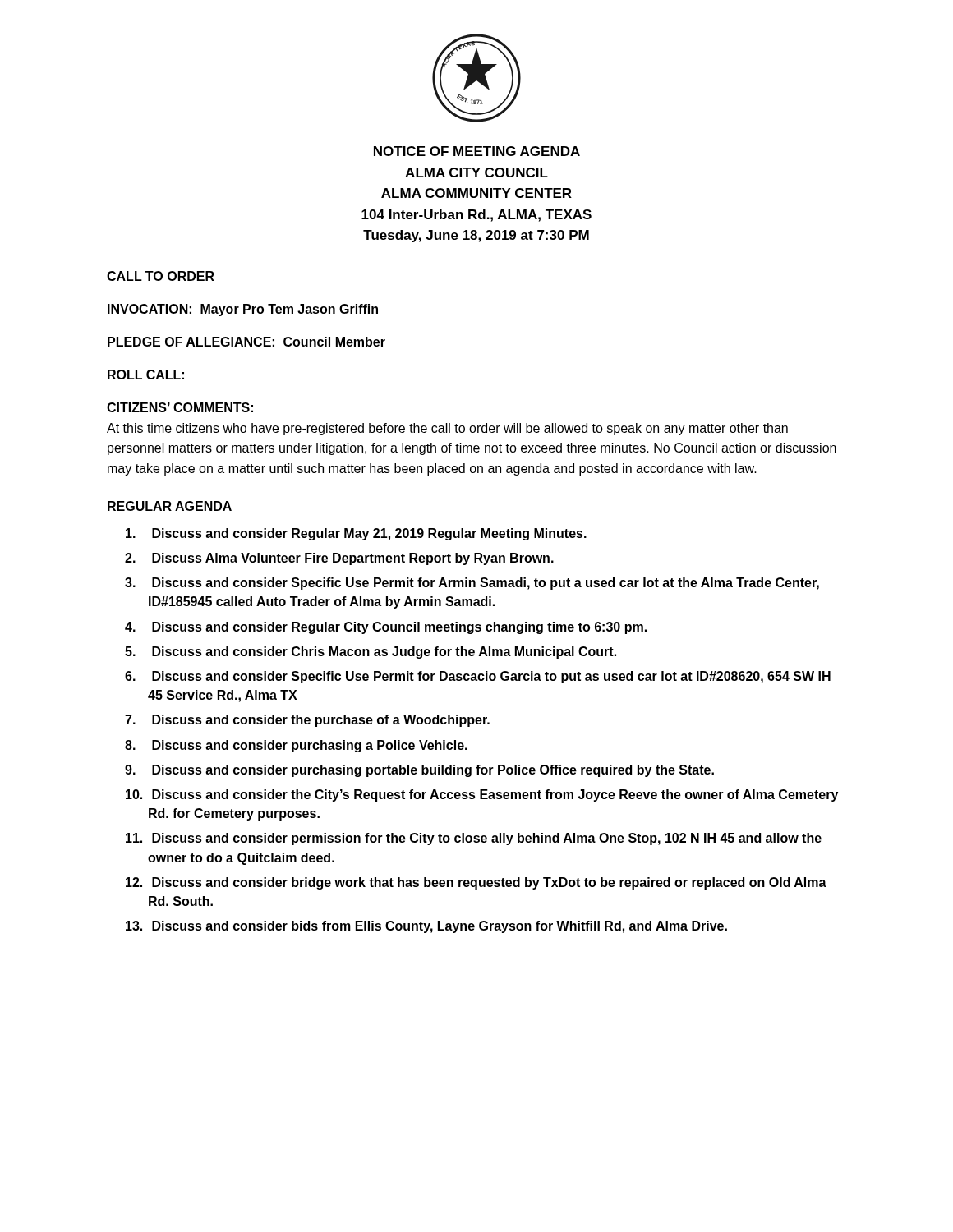Click where it says "INVOCATION: Mayor Pro Tem Jason Griffin"

tap(243, 309)
